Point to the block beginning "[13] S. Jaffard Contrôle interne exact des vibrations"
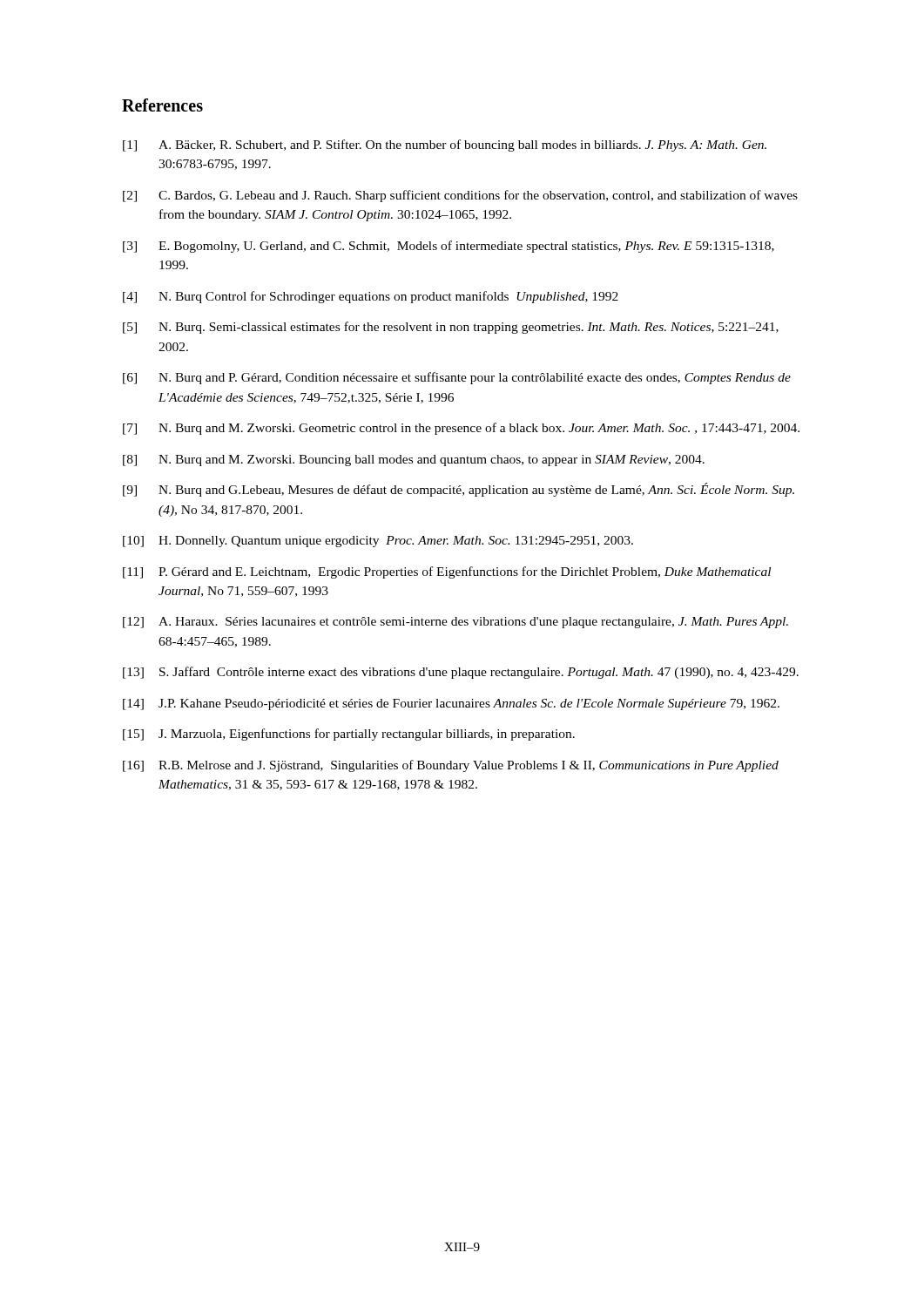Screen dimensions: 1307x924 coord(462,672)
